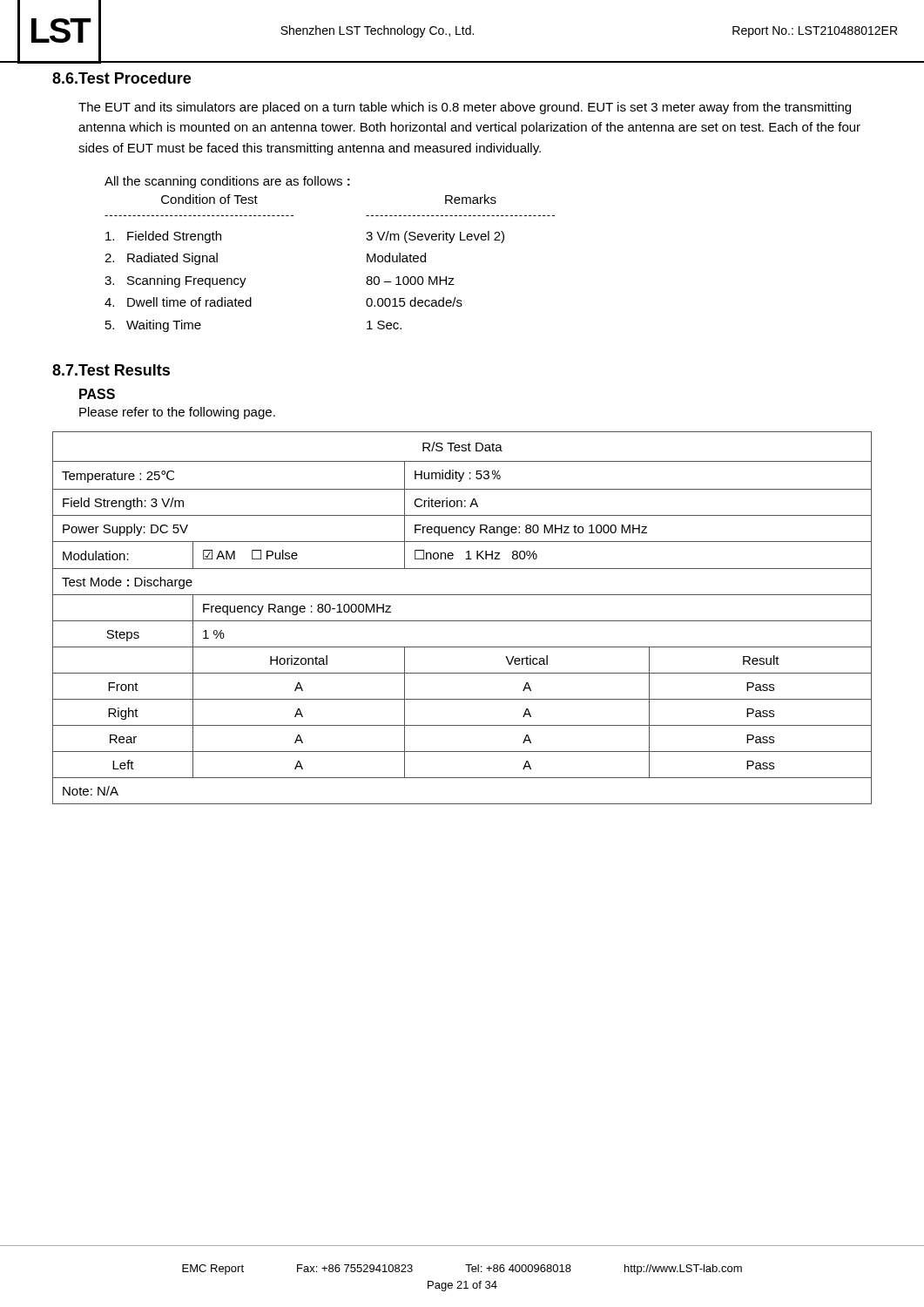Find the block on this page that starts "The EUT and its simulators are placed on"
The height and width of the screenshot is (1307, 924).
(x=469, y=127)
